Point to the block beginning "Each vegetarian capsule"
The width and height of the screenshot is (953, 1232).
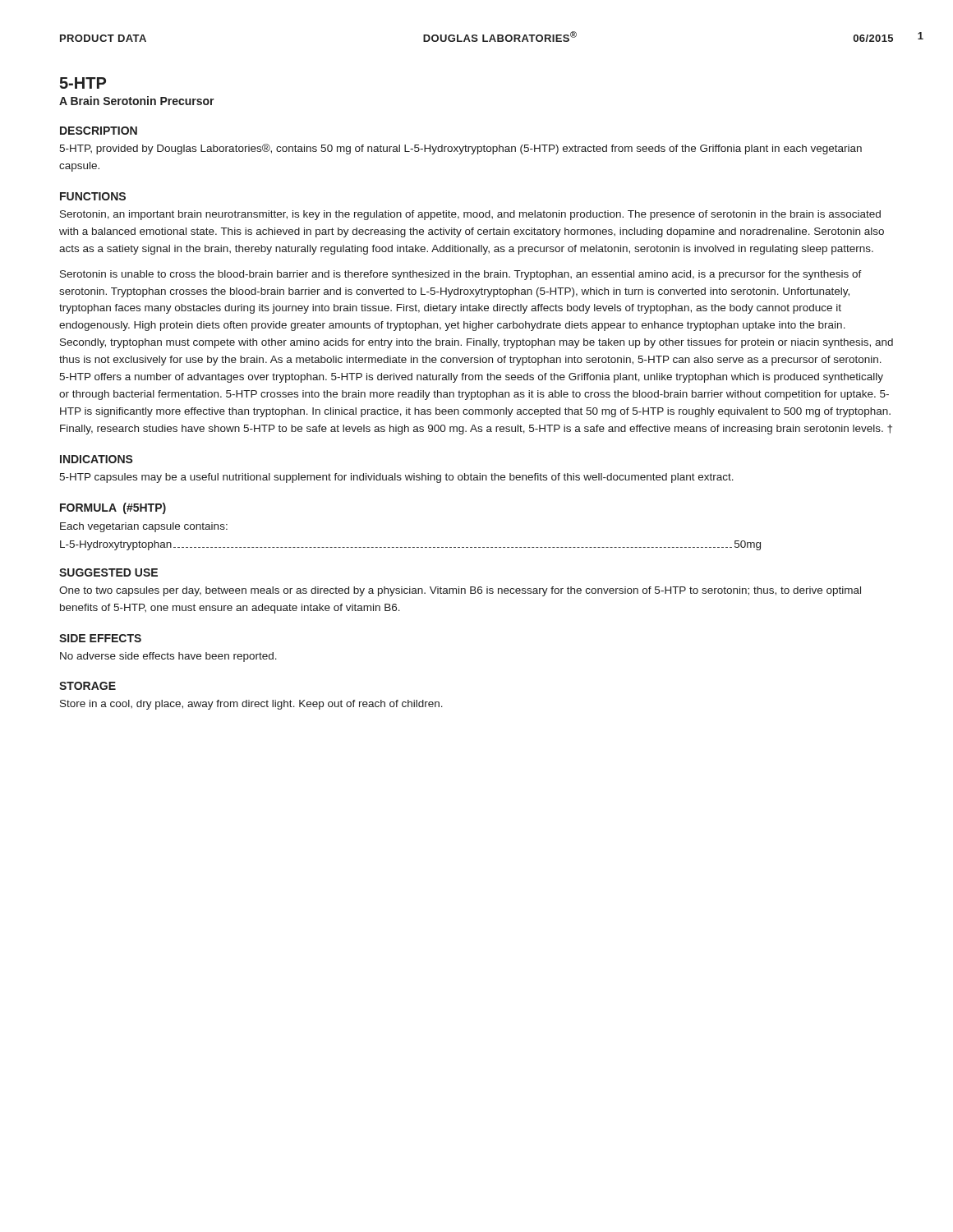(x=144, y=526)
